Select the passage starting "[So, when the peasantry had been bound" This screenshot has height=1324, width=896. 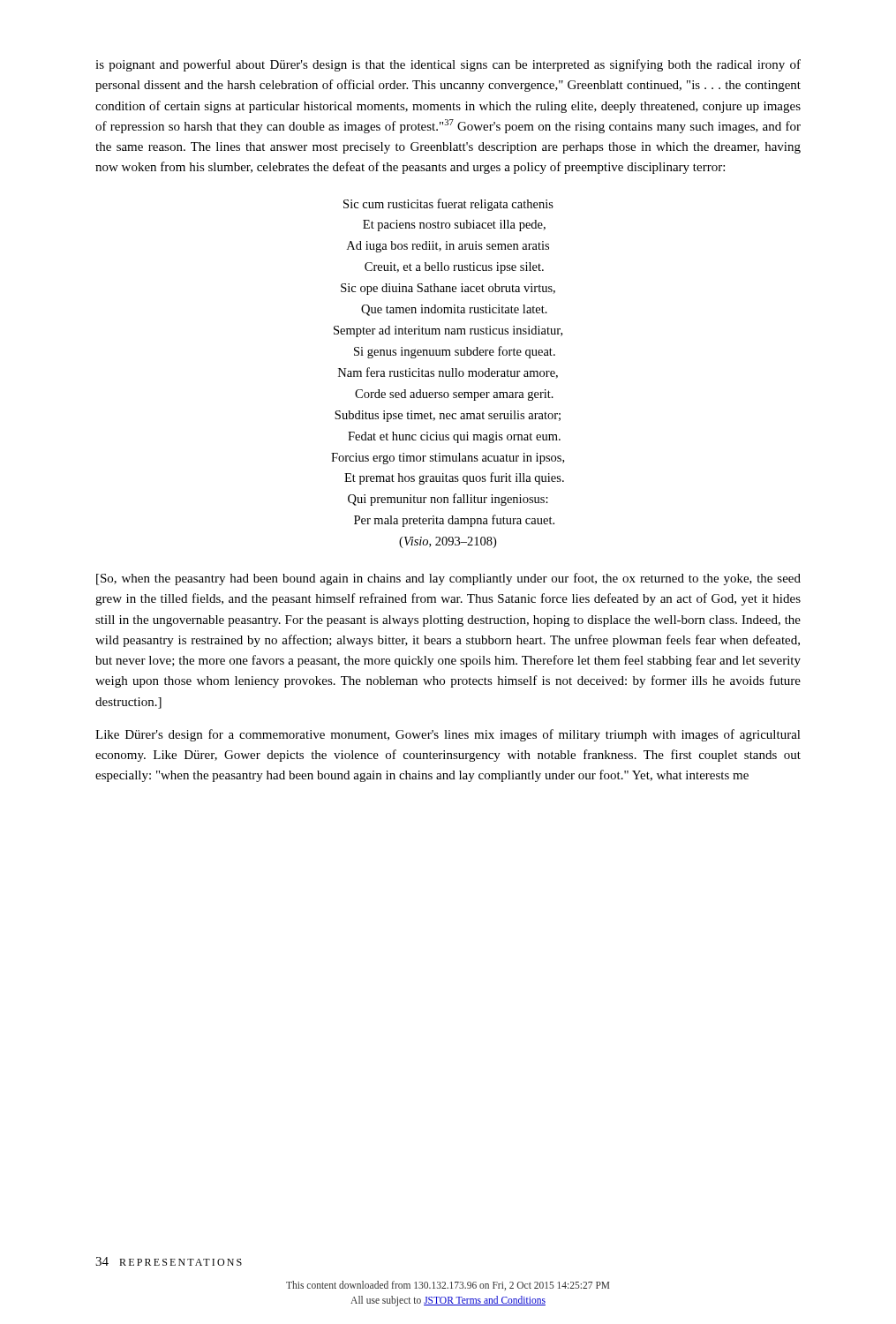point(448,640)
